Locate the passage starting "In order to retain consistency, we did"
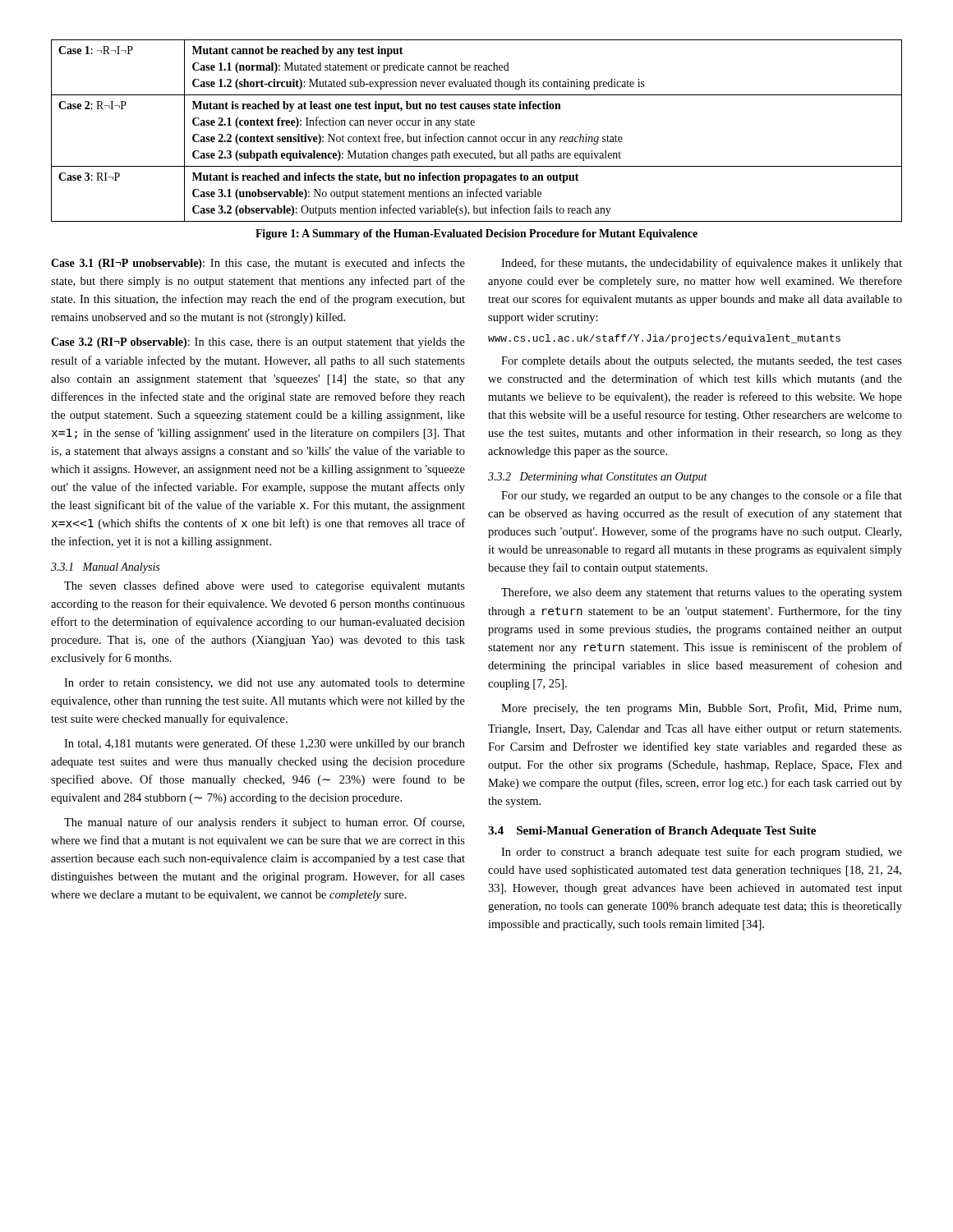Viewport: 953px width, 1232px height. click(x=258, y=701)
